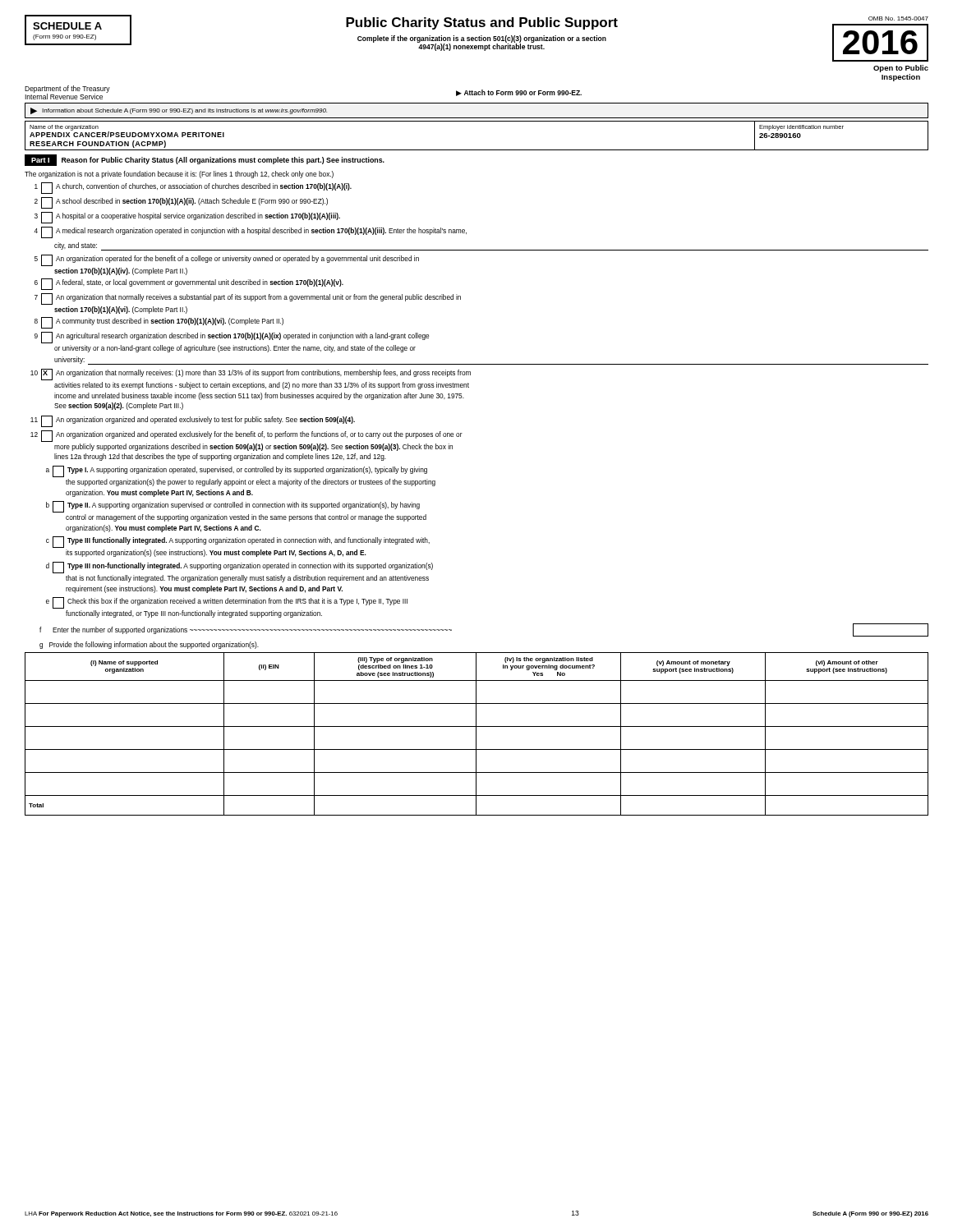Locate the section header with the text "Part I Reason for"
The width and height of the screenshot is (953, 1232).
pos(205,160)
